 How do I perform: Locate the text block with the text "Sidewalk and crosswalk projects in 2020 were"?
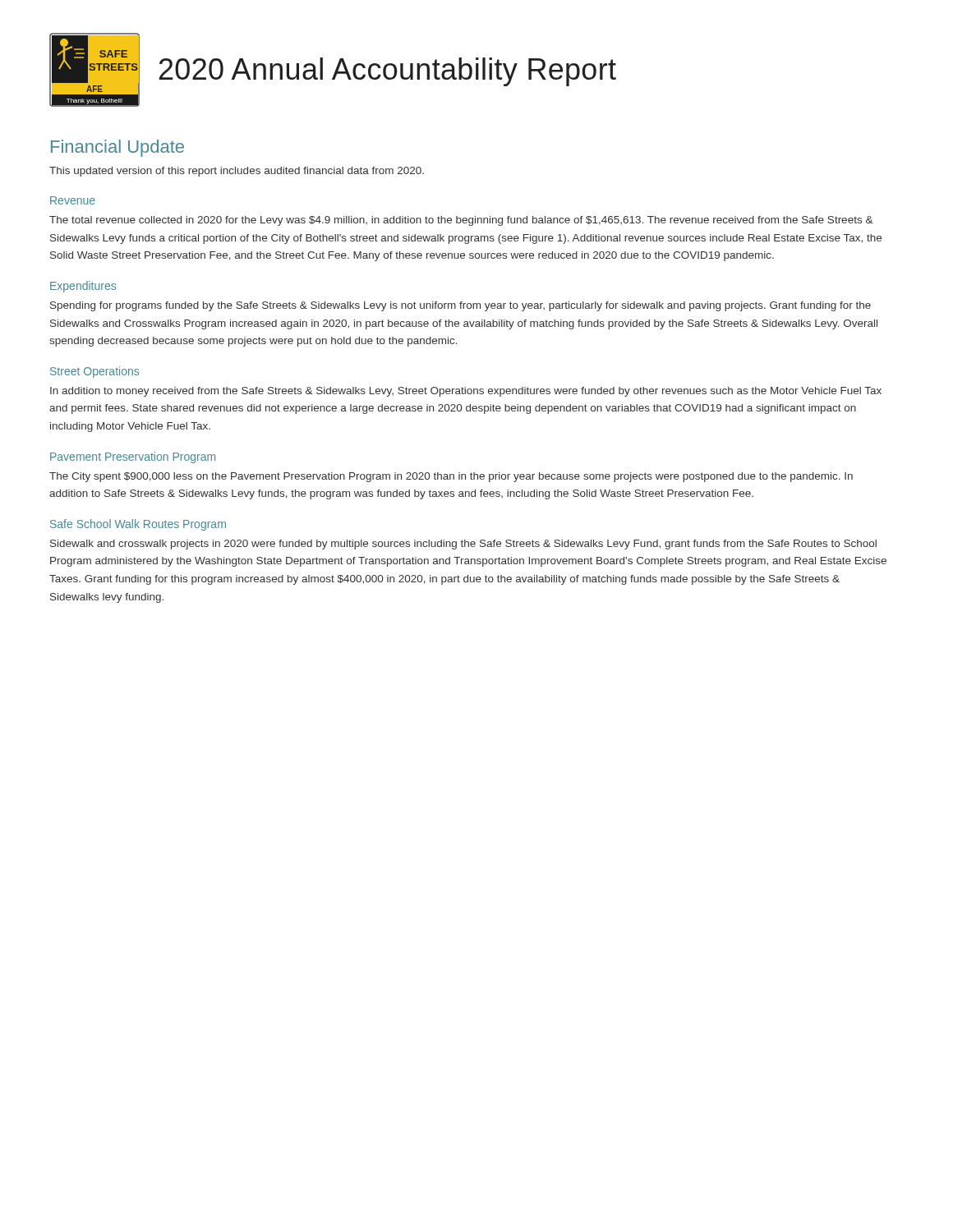468,570
